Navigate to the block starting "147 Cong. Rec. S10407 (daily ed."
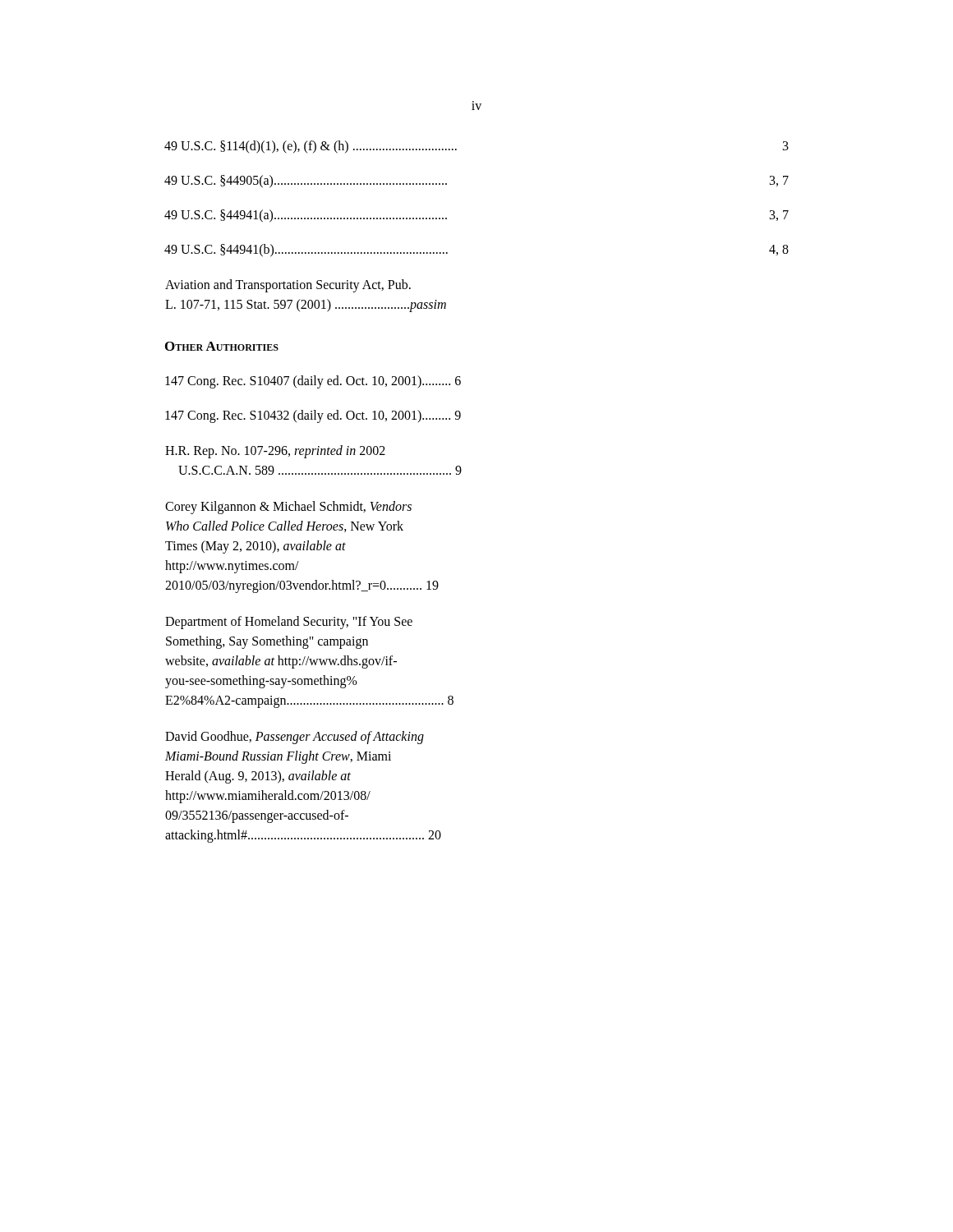 [x=313, y=381]
